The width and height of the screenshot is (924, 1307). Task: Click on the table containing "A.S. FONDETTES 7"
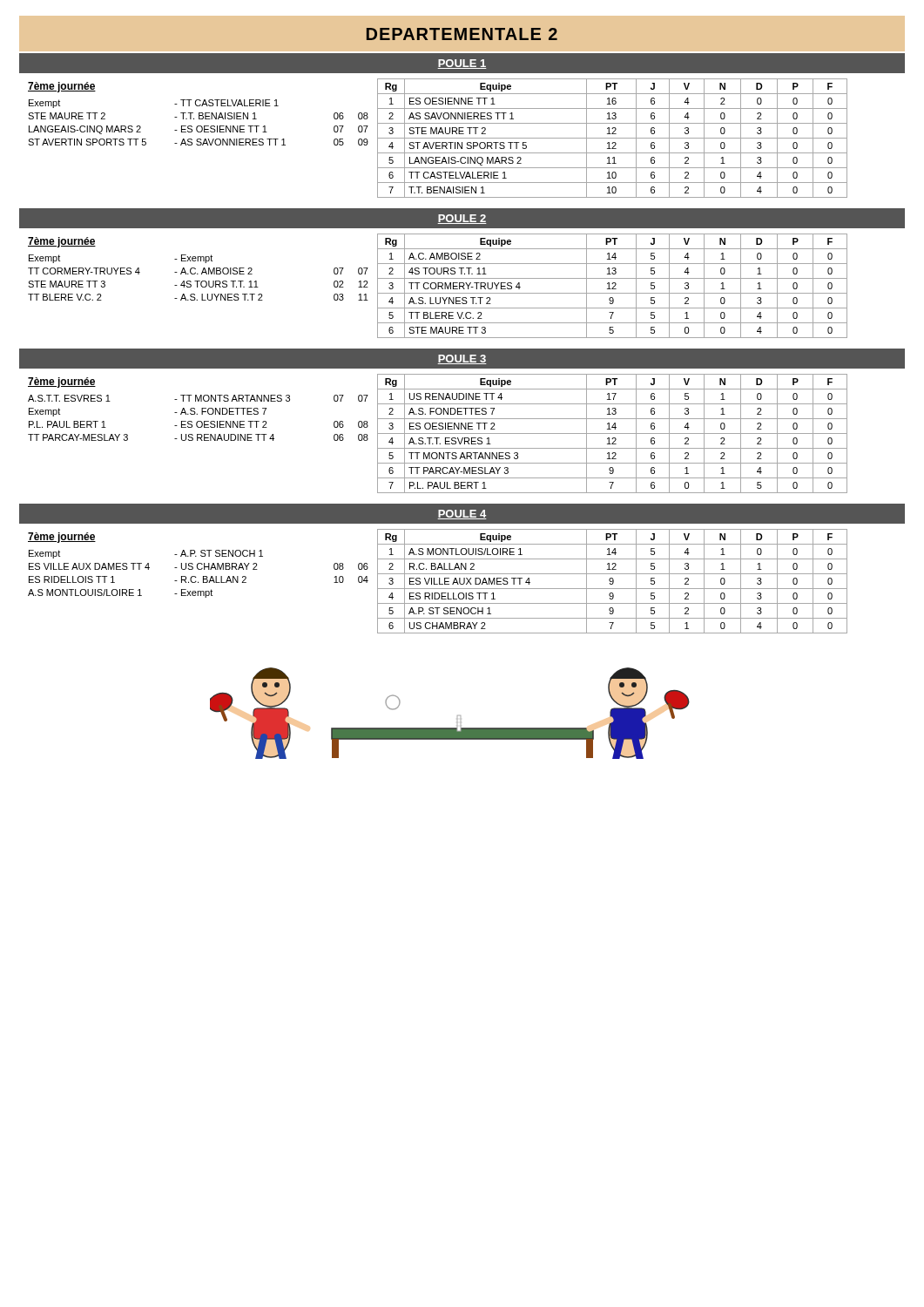tap(612, 433)
